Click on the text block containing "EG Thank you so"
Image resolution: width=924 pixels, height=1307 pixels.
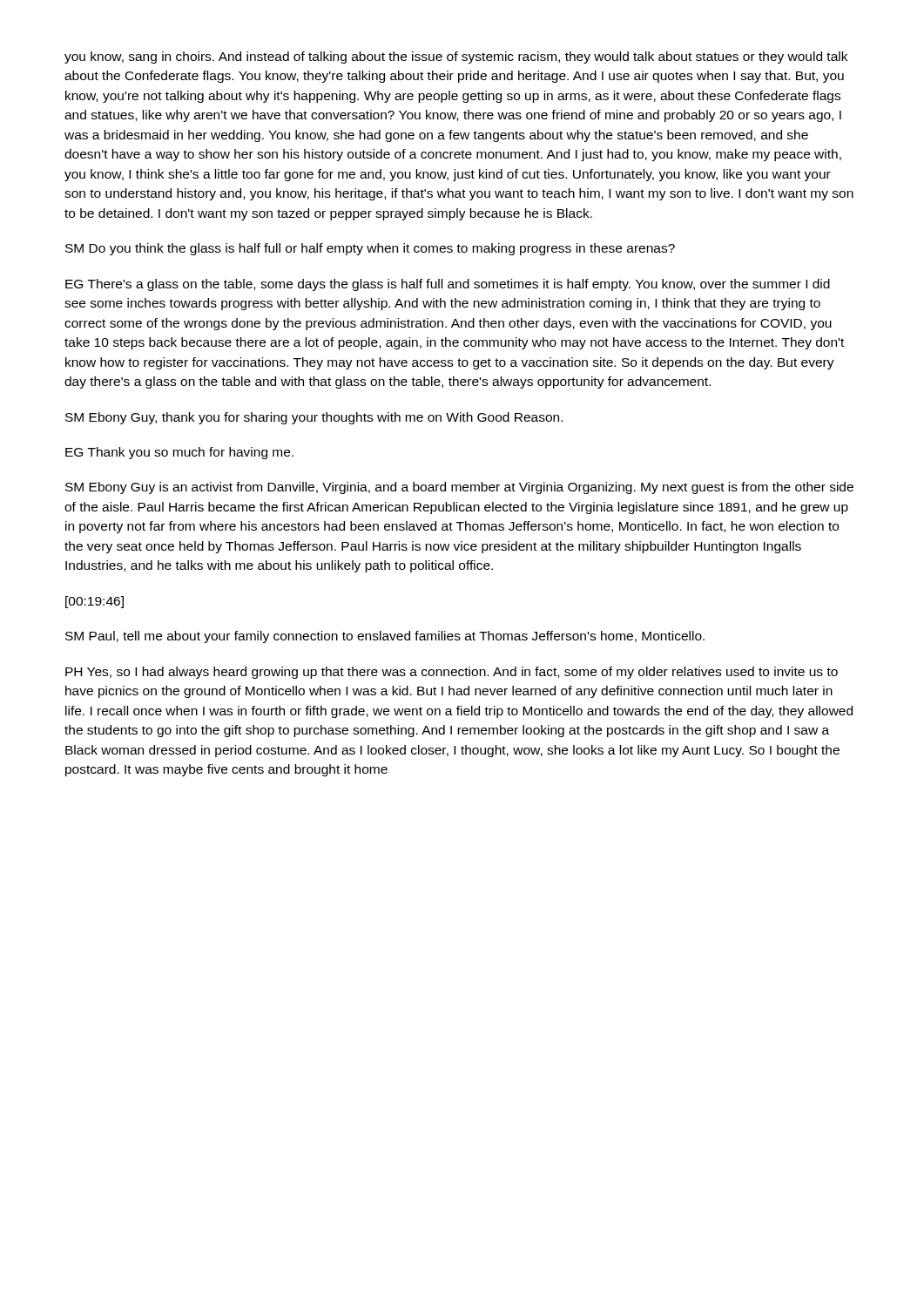[x=179, y=452]
